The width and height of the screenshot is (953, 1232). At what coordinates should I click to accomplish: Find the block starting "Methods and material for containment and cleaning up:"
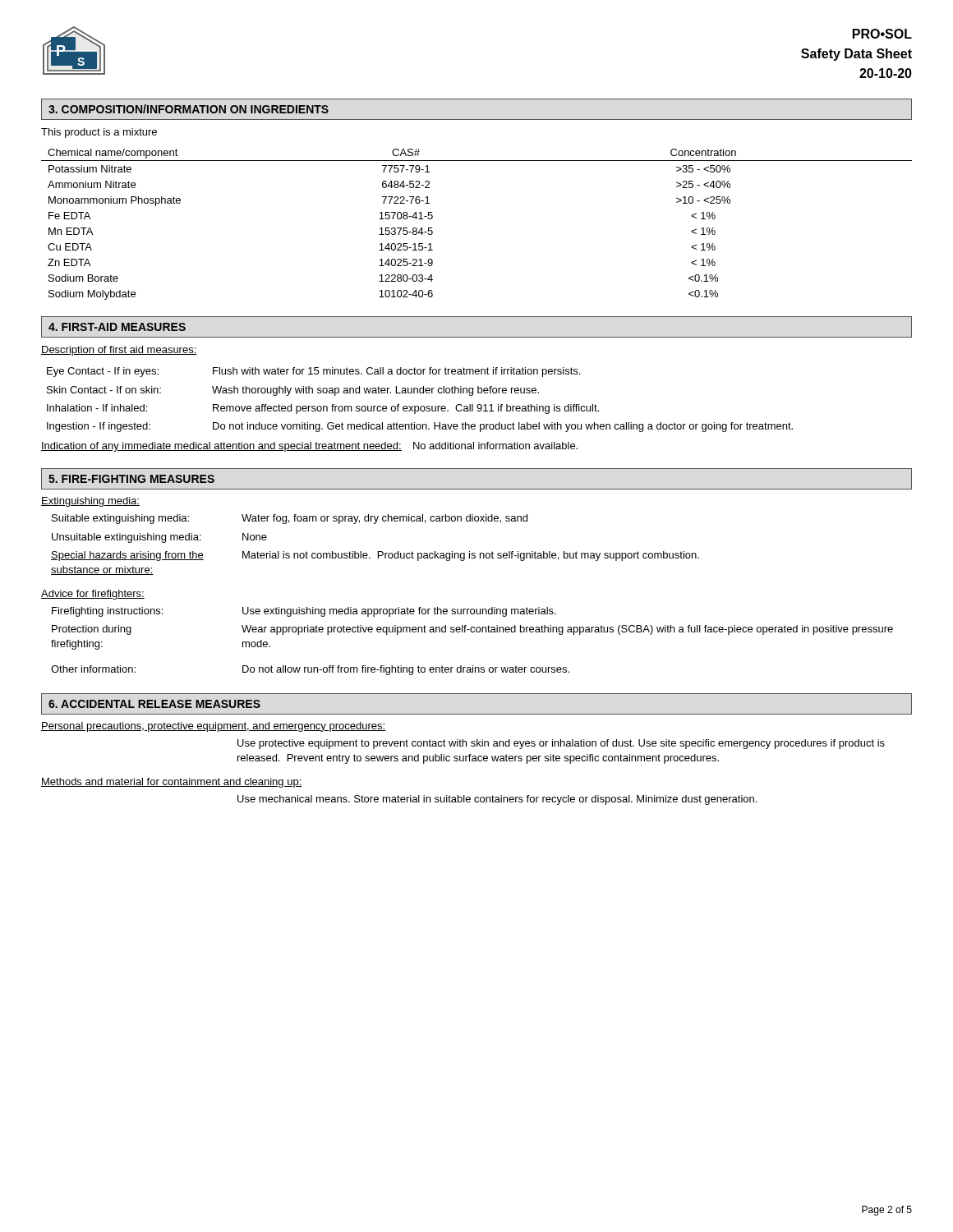pyautogui.click(x=476, y=792)
